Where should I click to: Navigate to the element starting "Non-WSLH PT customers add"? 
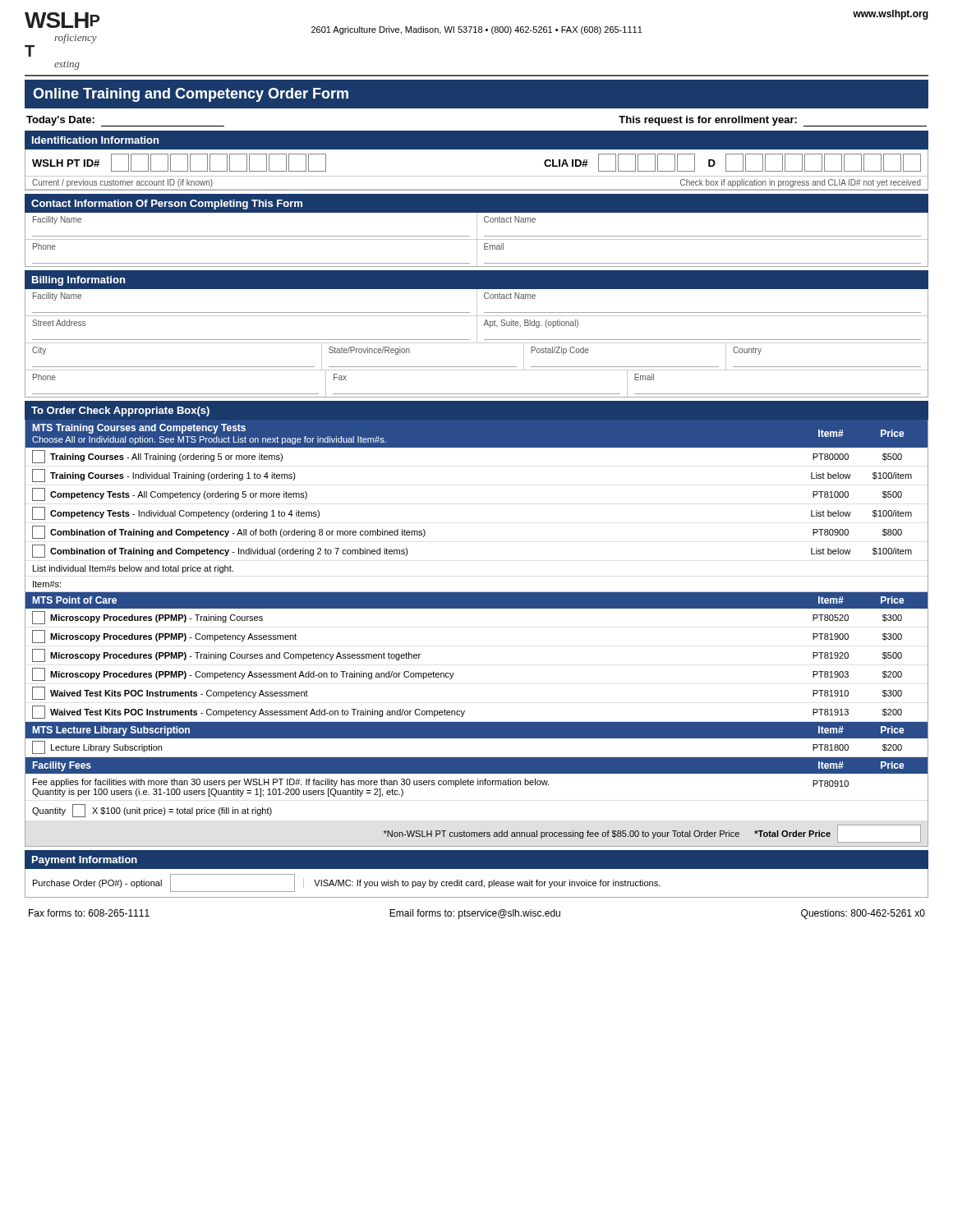point(652,834)
